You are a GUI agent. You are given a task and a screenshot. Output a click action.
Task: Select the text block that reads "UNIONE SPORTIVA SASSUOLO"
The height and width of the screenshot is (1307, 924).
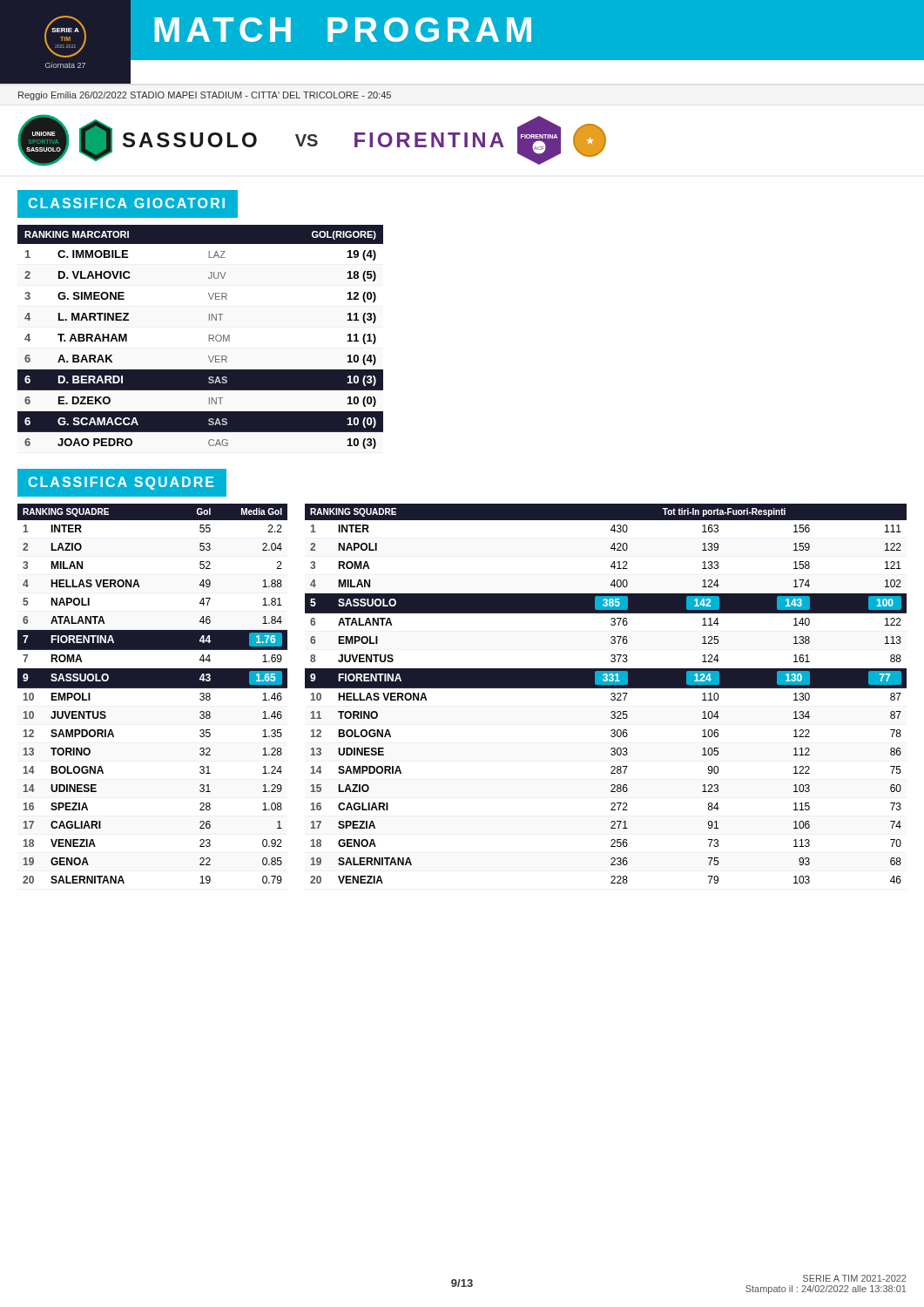[x=312, y=140]
